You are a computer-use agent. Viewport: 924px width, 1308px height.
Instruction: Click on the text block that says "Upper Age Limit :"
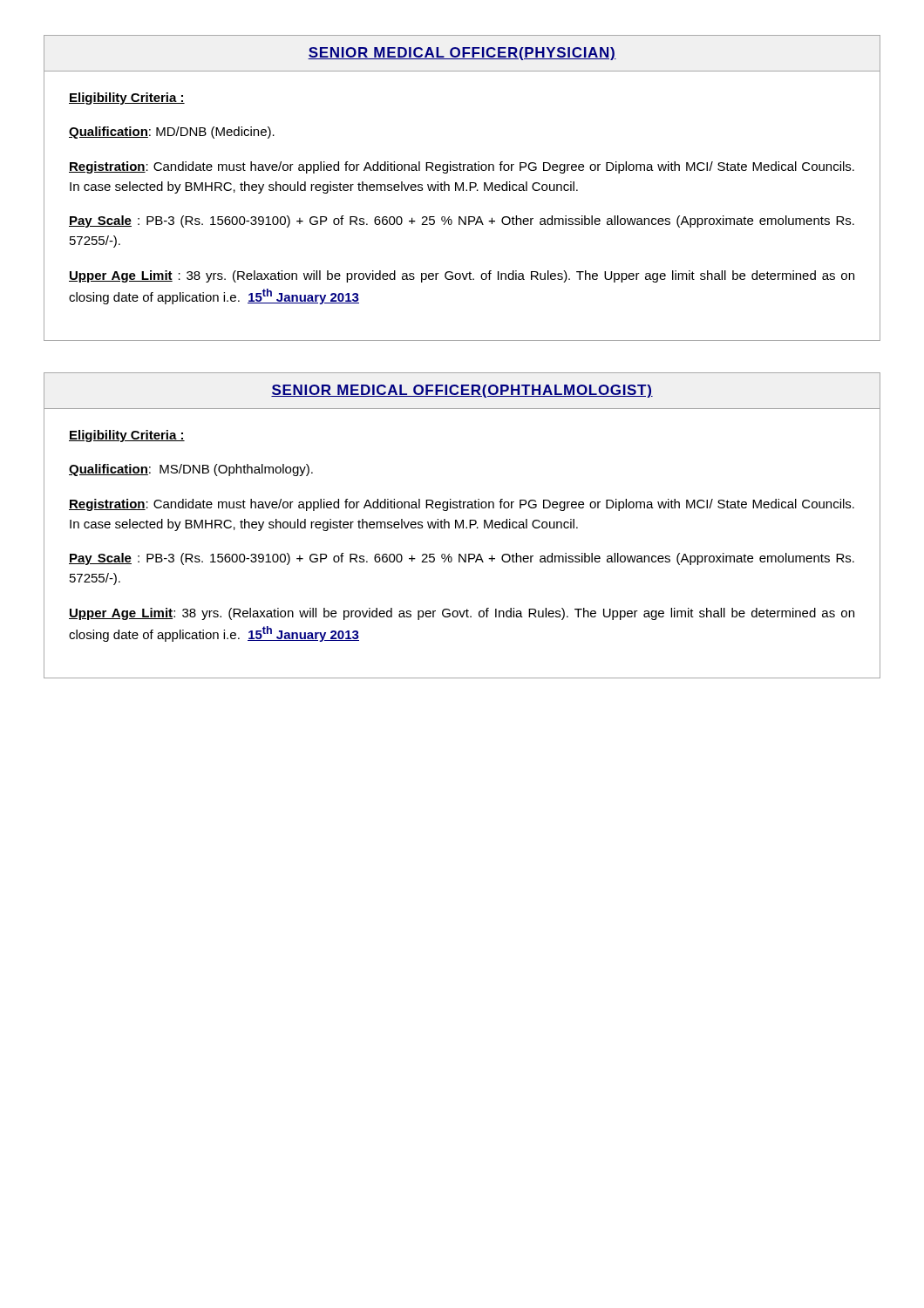coord(462,286)
